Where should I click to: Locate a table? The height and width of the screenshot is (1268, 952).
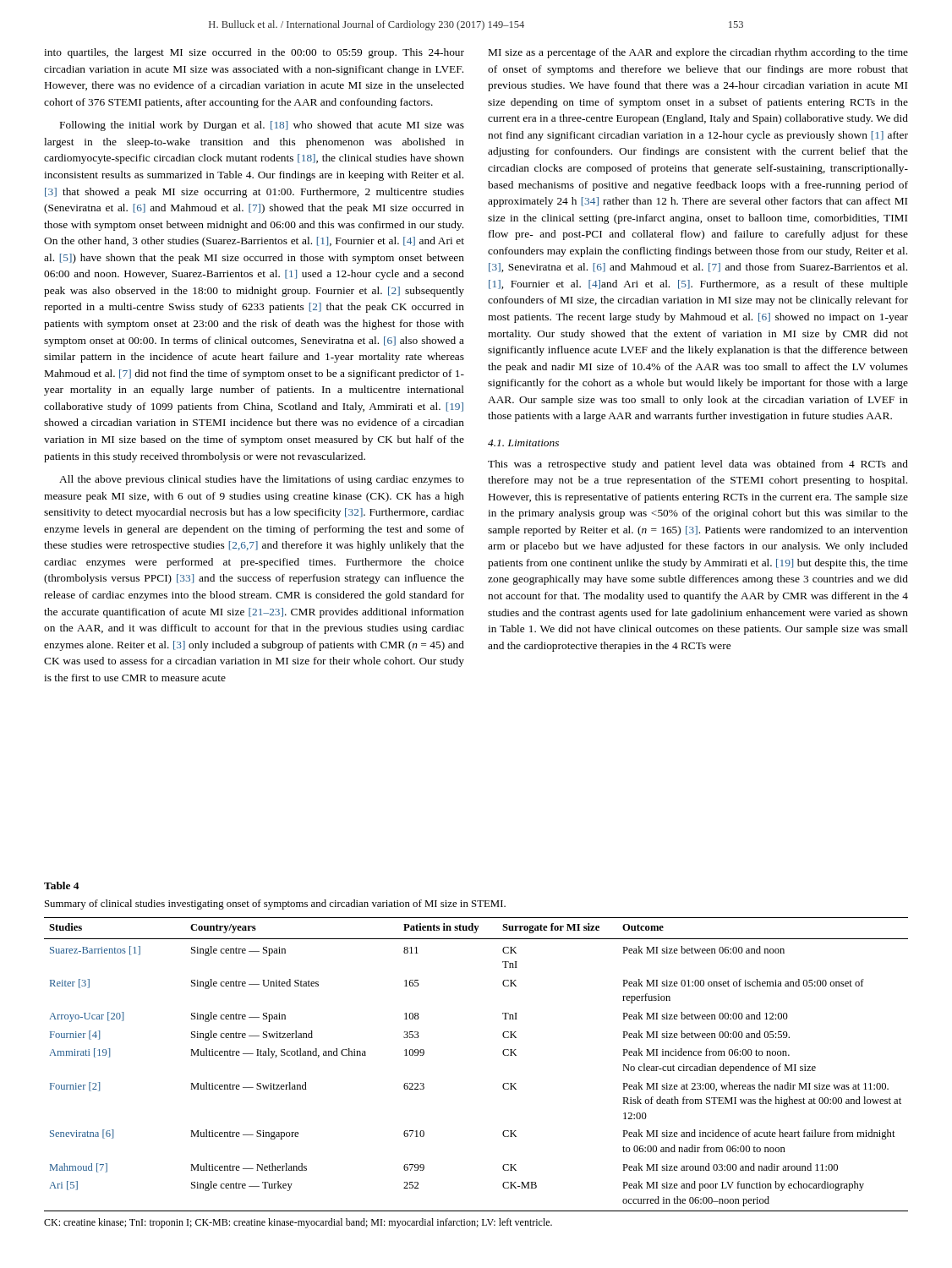pyautogui.click(x=476, y=1054)
